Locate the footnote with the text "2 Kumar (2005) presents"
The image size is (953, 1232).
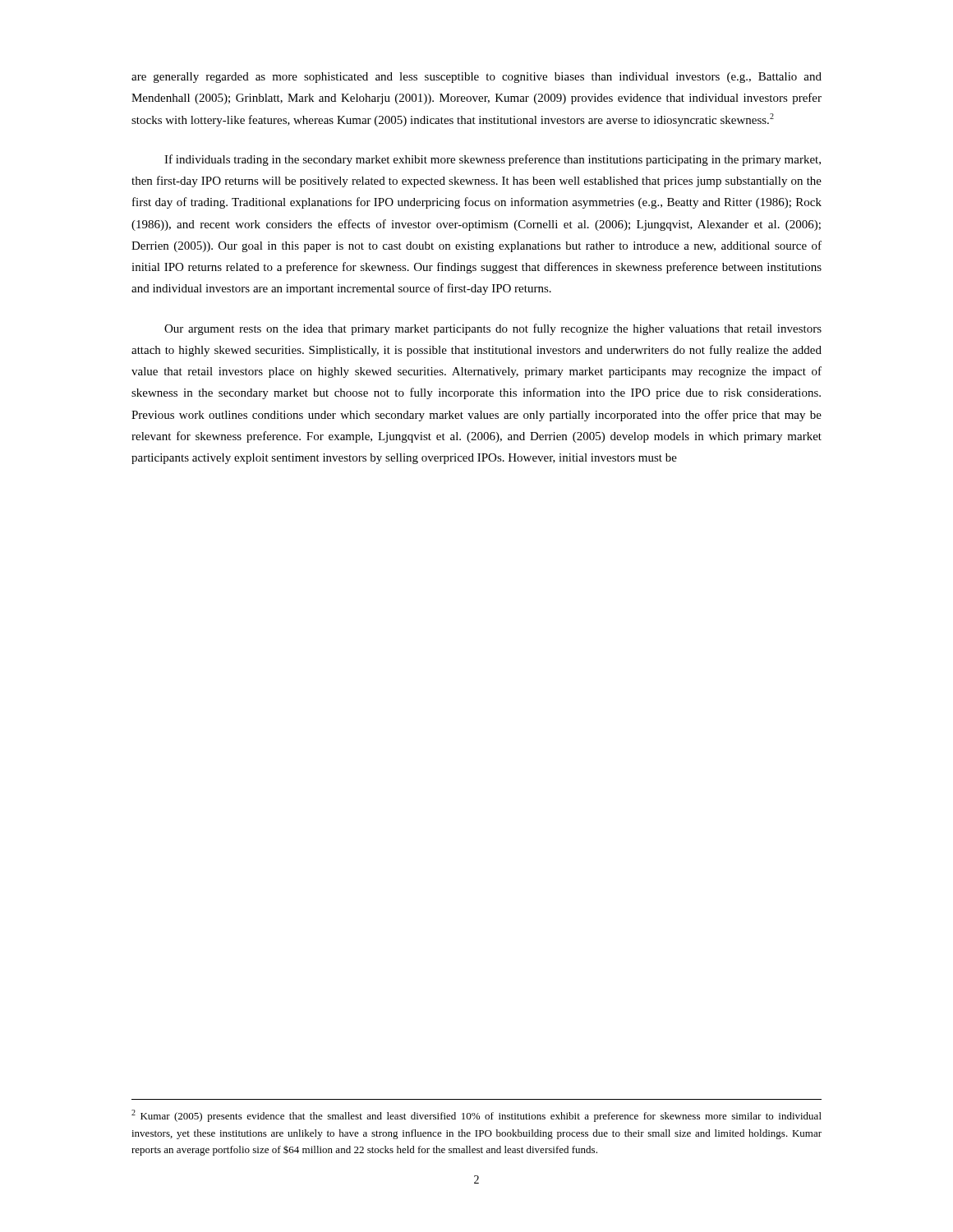[x=476, y=1132]
